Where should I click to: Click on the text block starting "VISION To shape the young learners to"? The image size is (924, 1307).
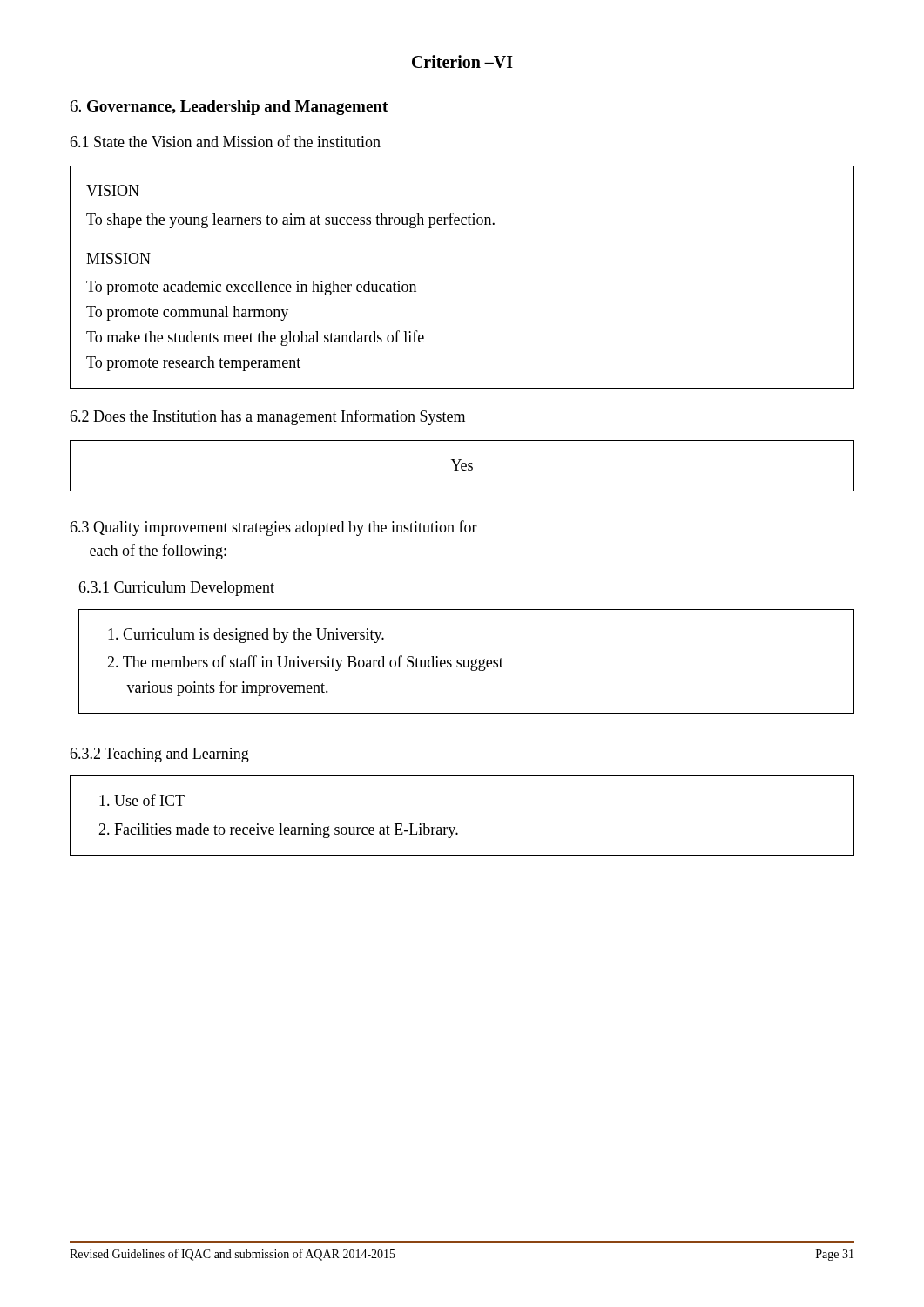pos(113,190)
